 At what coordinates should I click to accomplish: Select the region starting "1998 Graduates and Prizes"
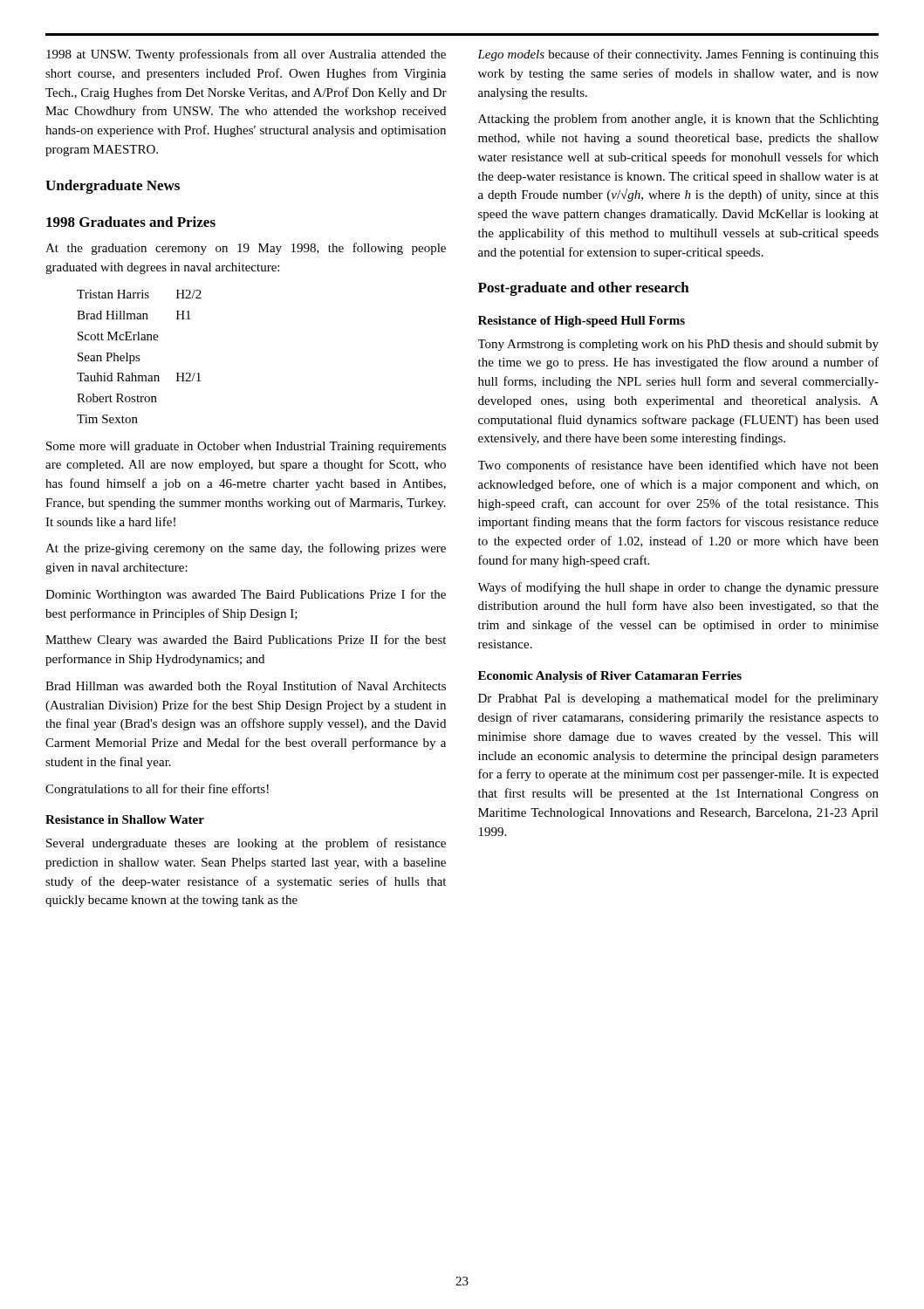tap(130, 222)
